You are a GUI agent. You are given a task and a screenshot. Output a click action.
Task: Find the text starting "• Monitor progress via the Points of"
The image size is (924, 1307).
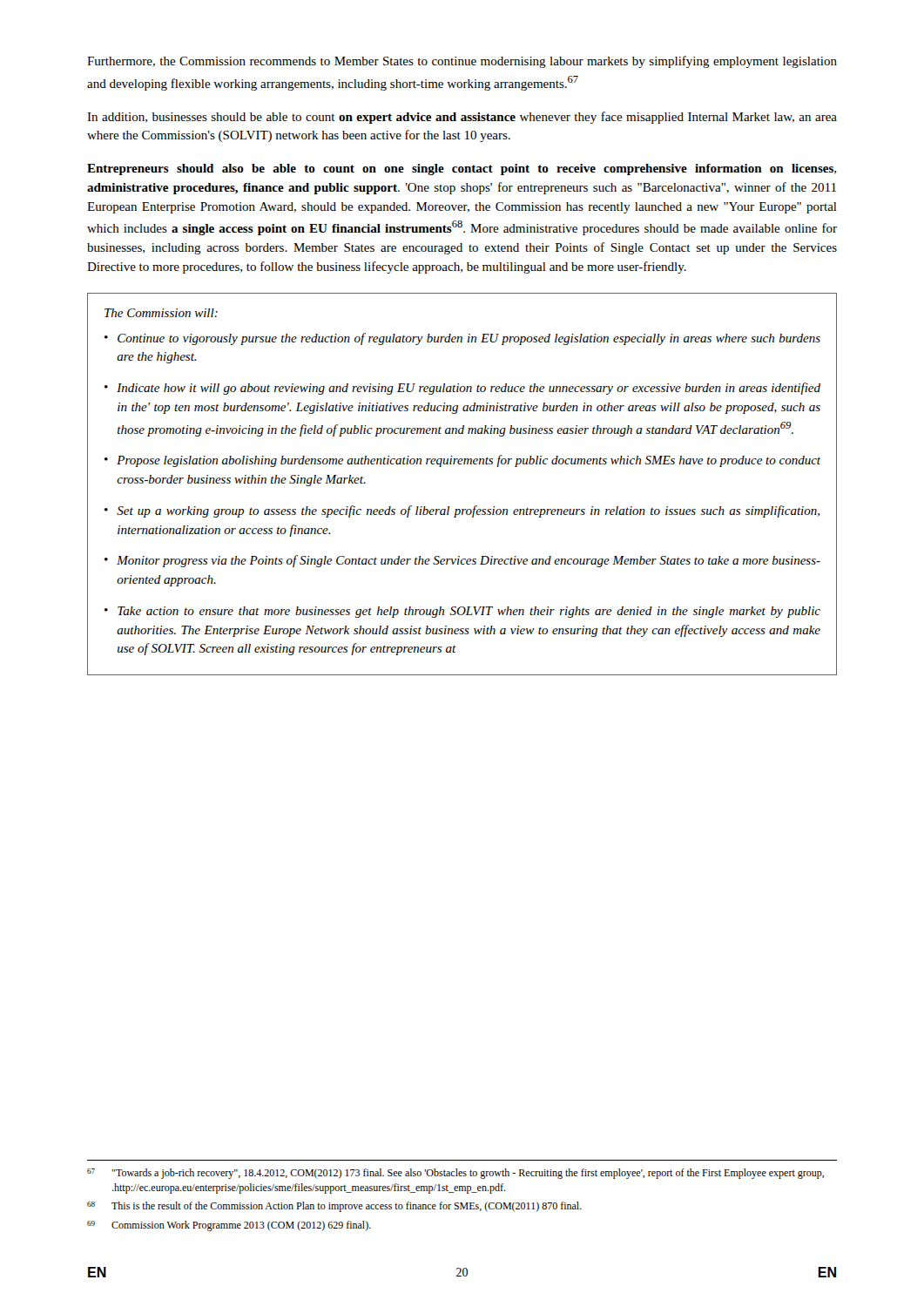(x=462, y=571)
